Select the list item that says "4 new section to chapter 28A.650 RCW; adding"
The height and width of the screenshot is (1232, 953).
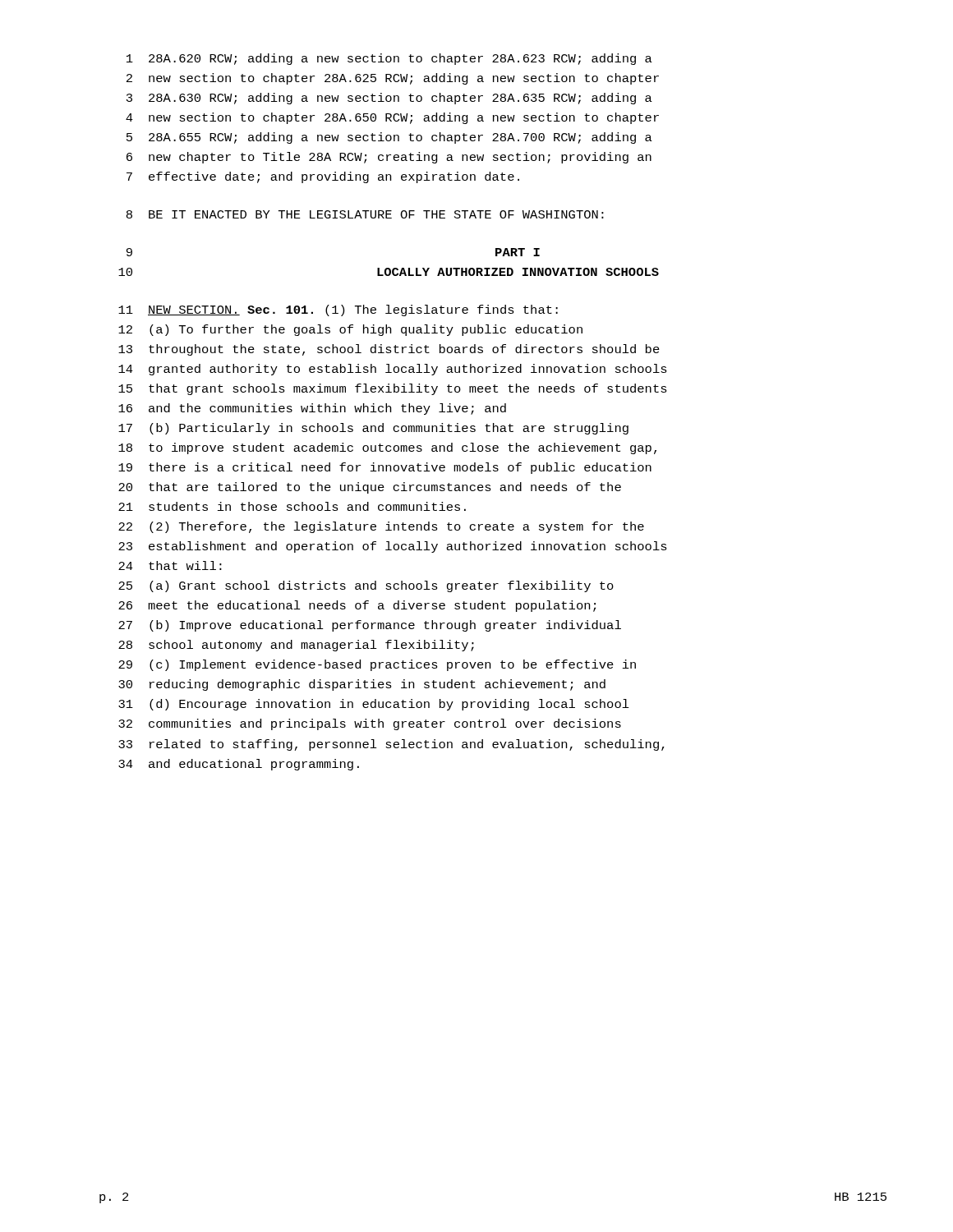pos(493,118)
